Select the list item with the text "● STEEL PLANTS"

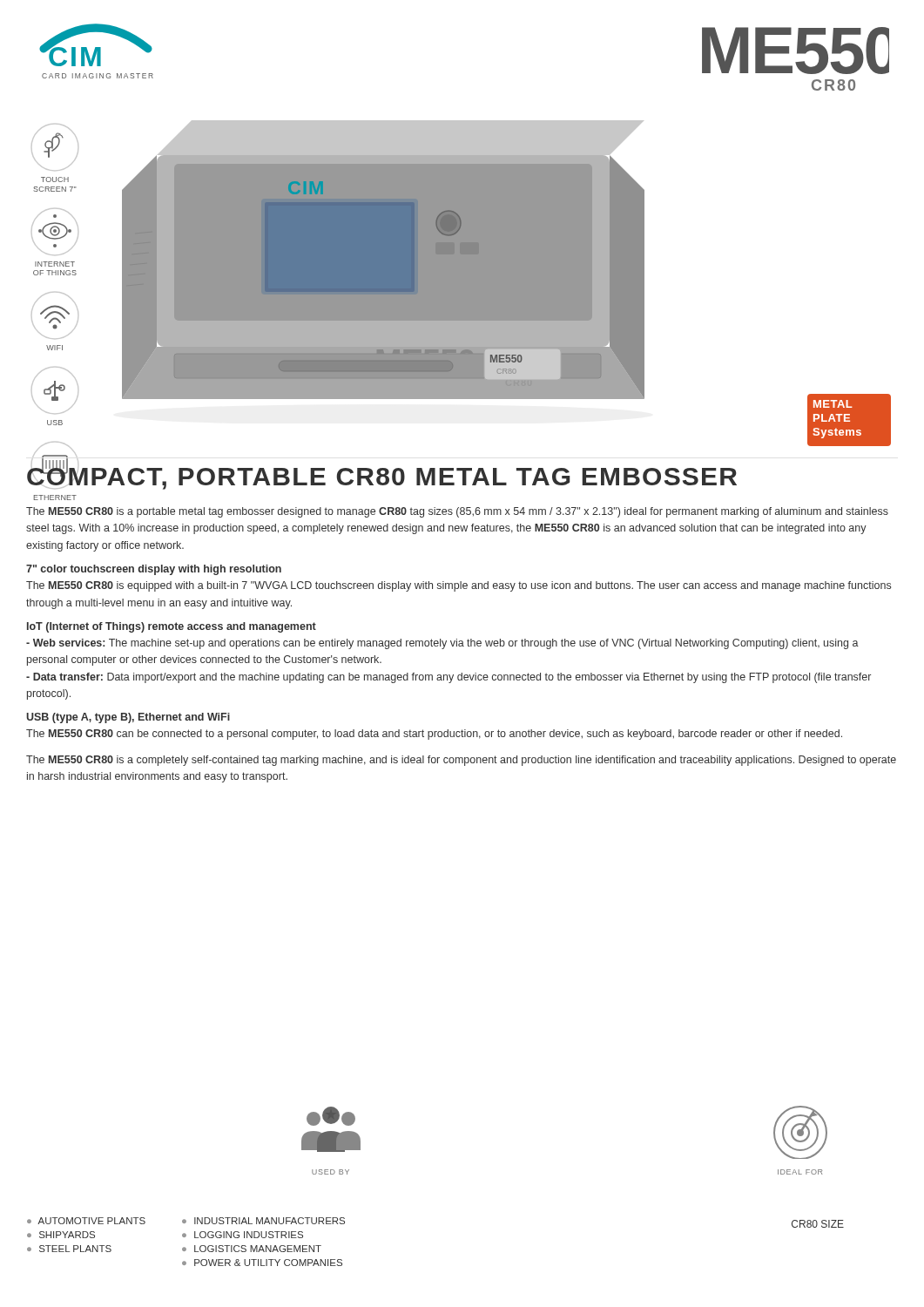coord(69,1249)
